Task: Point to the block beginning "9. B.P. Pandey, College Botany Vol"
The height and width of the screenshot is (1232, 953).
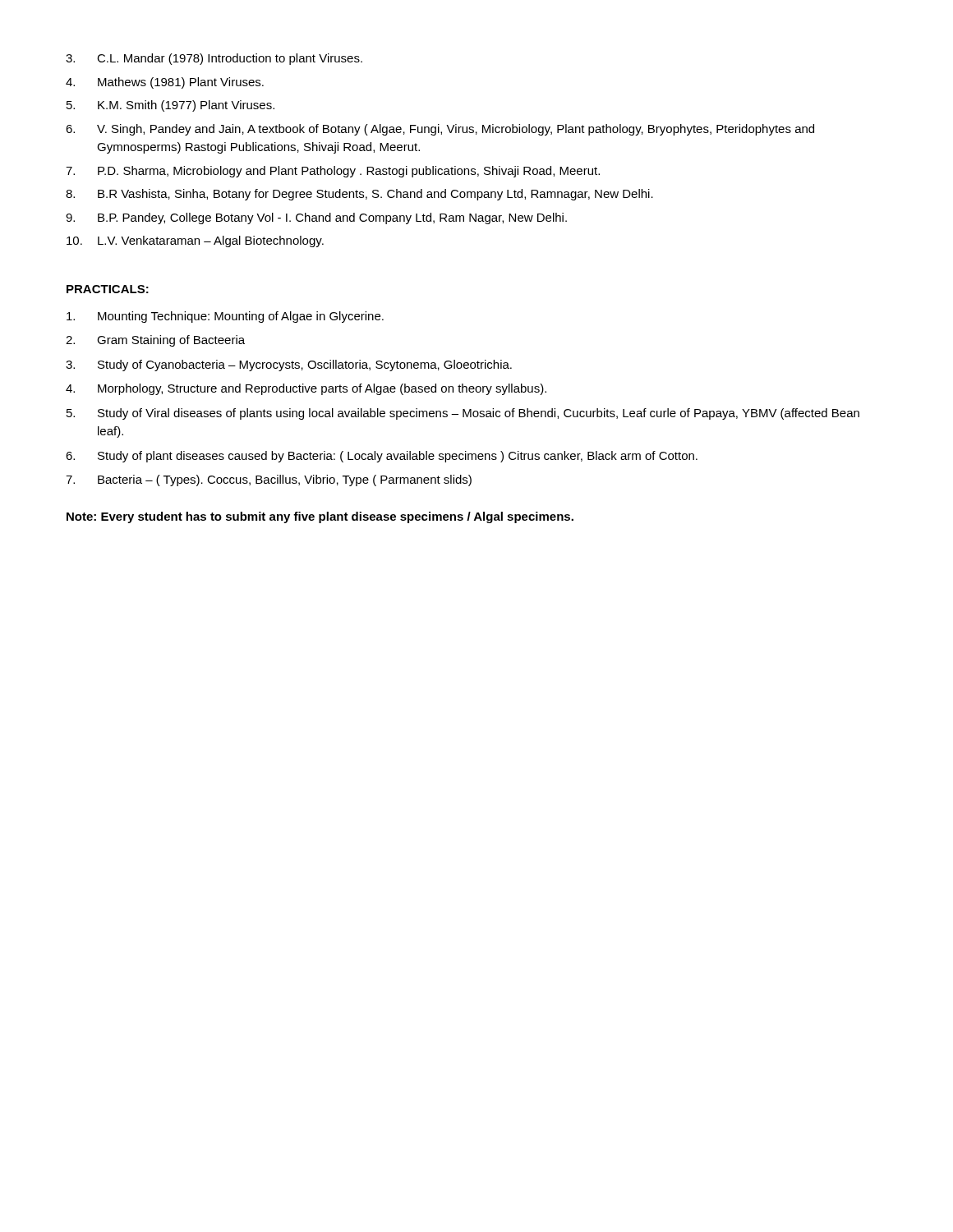Action: (317, 217)
